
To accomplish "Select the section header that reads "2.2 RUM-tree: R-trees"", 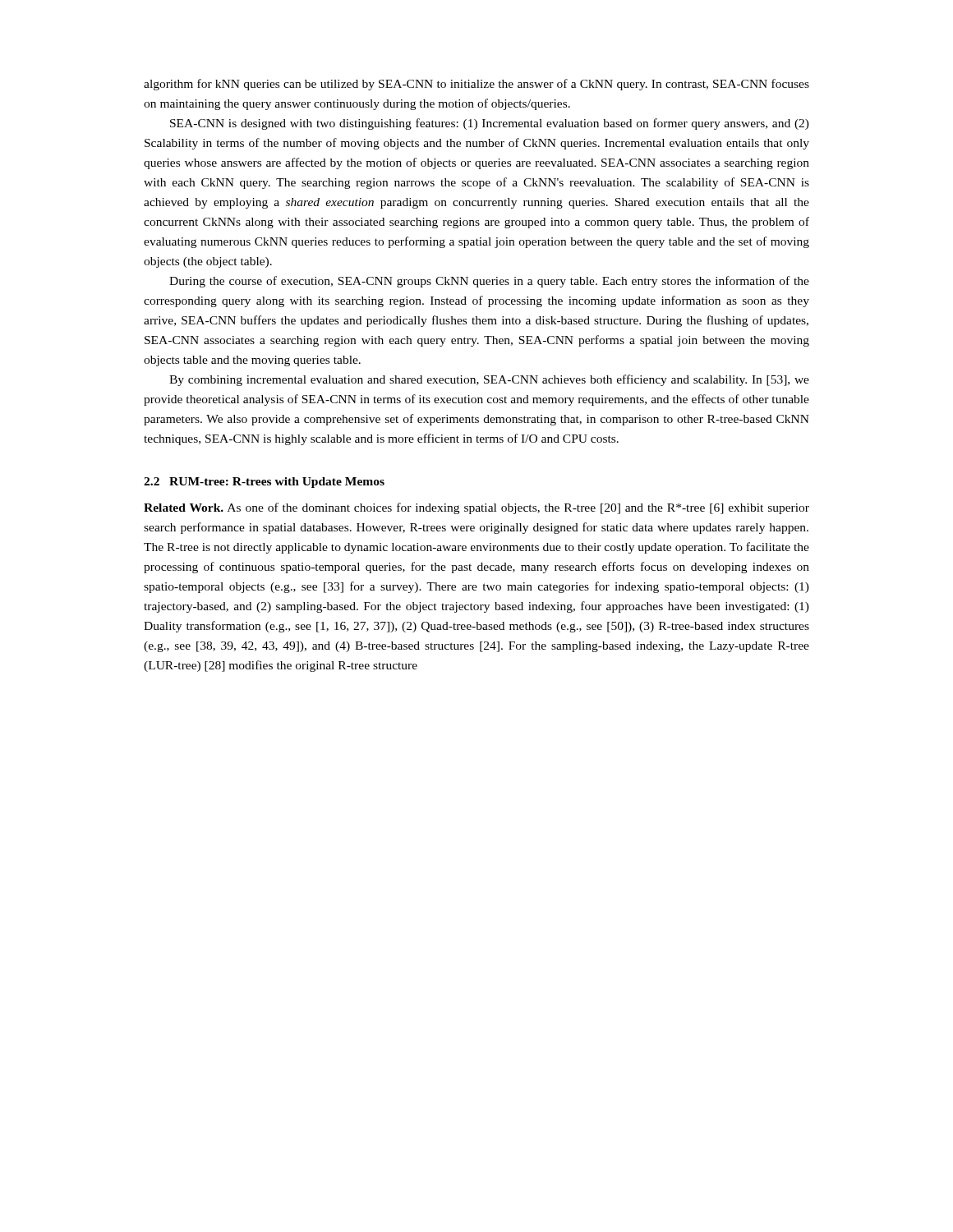I will [x=264, y=481].
